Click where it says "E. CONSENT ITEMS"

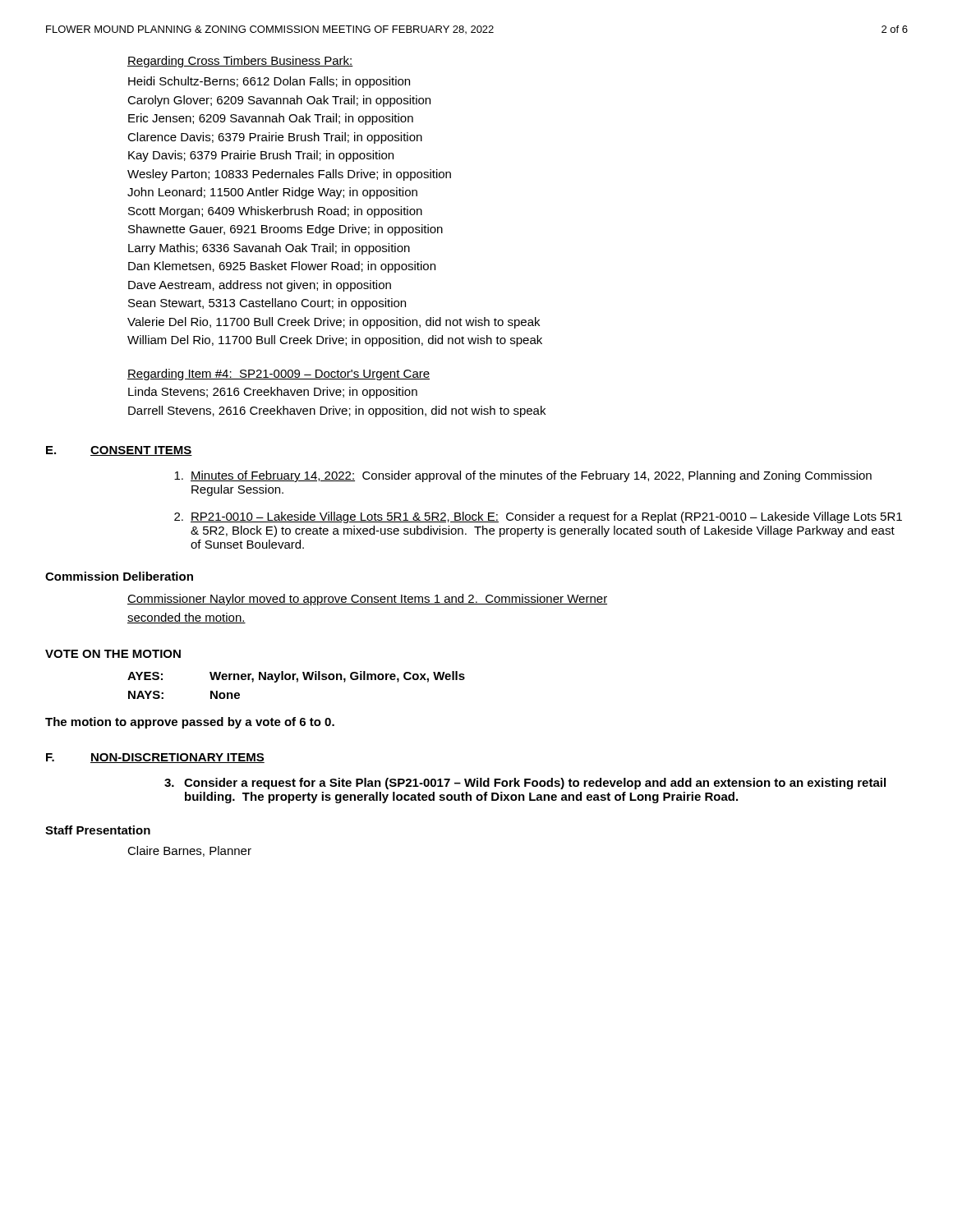(x=118, y=450)
